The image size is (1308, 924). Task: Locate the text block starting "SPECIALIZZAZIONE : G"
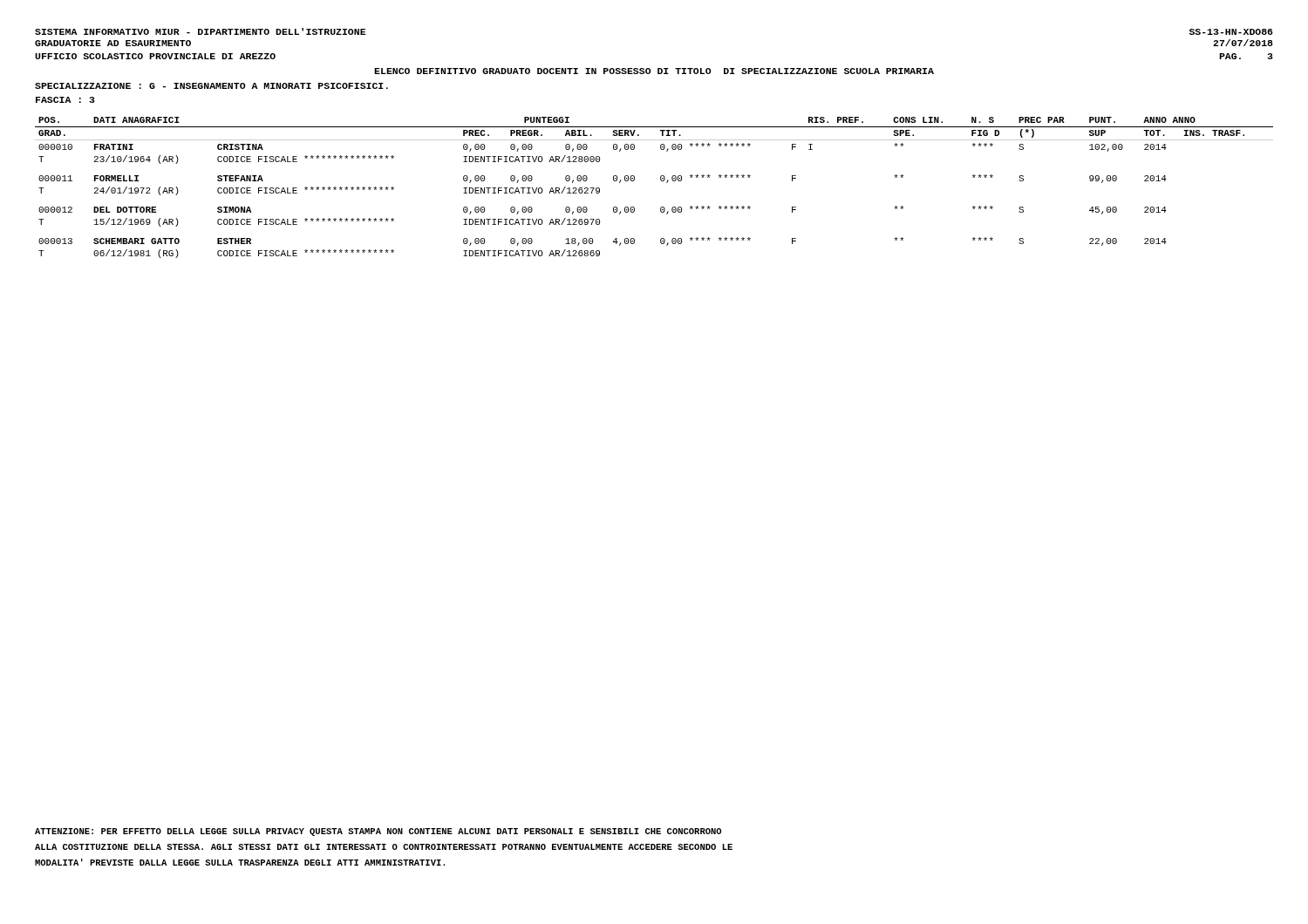(212, 86)
